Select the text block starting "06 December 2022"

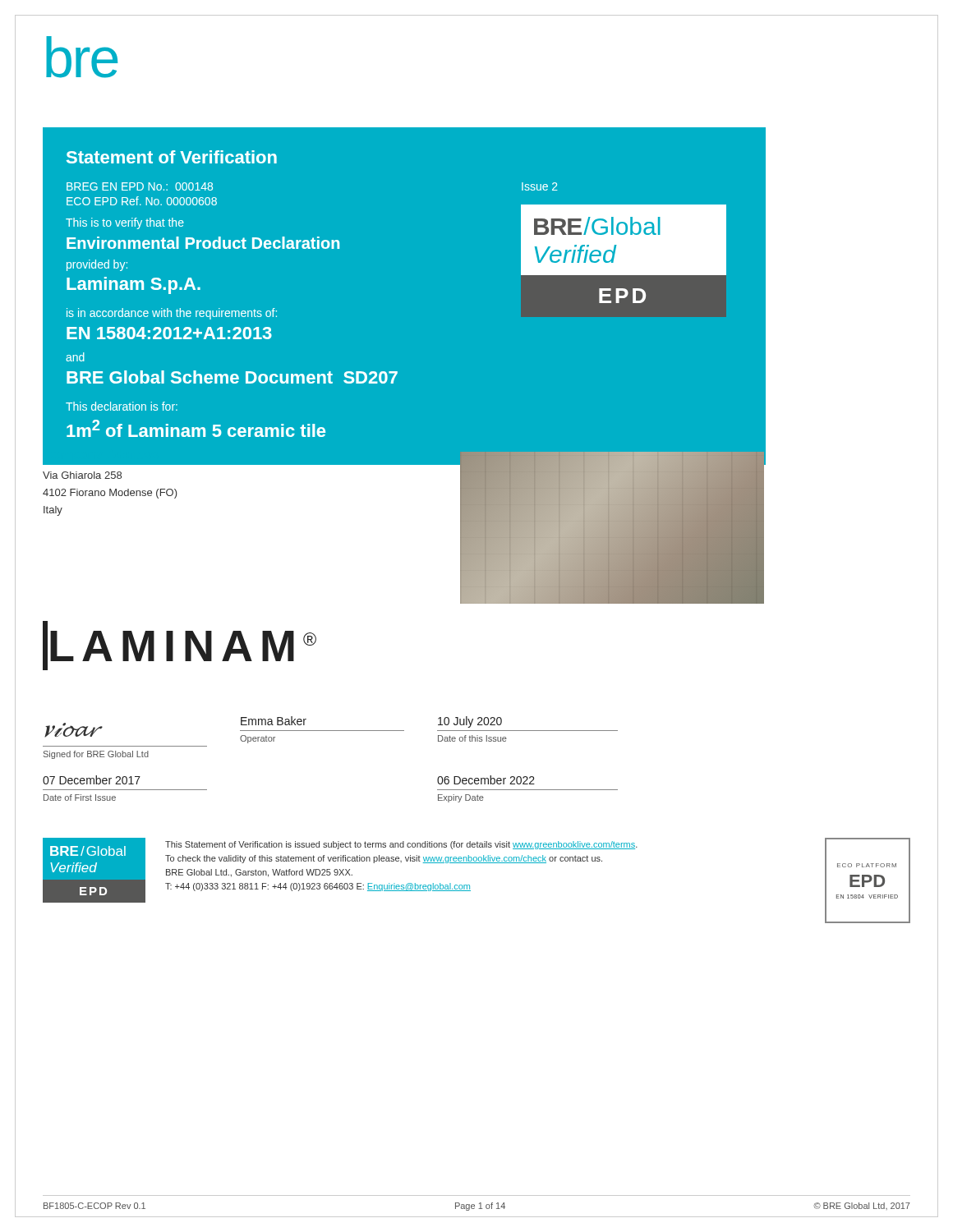click(486, 780)
